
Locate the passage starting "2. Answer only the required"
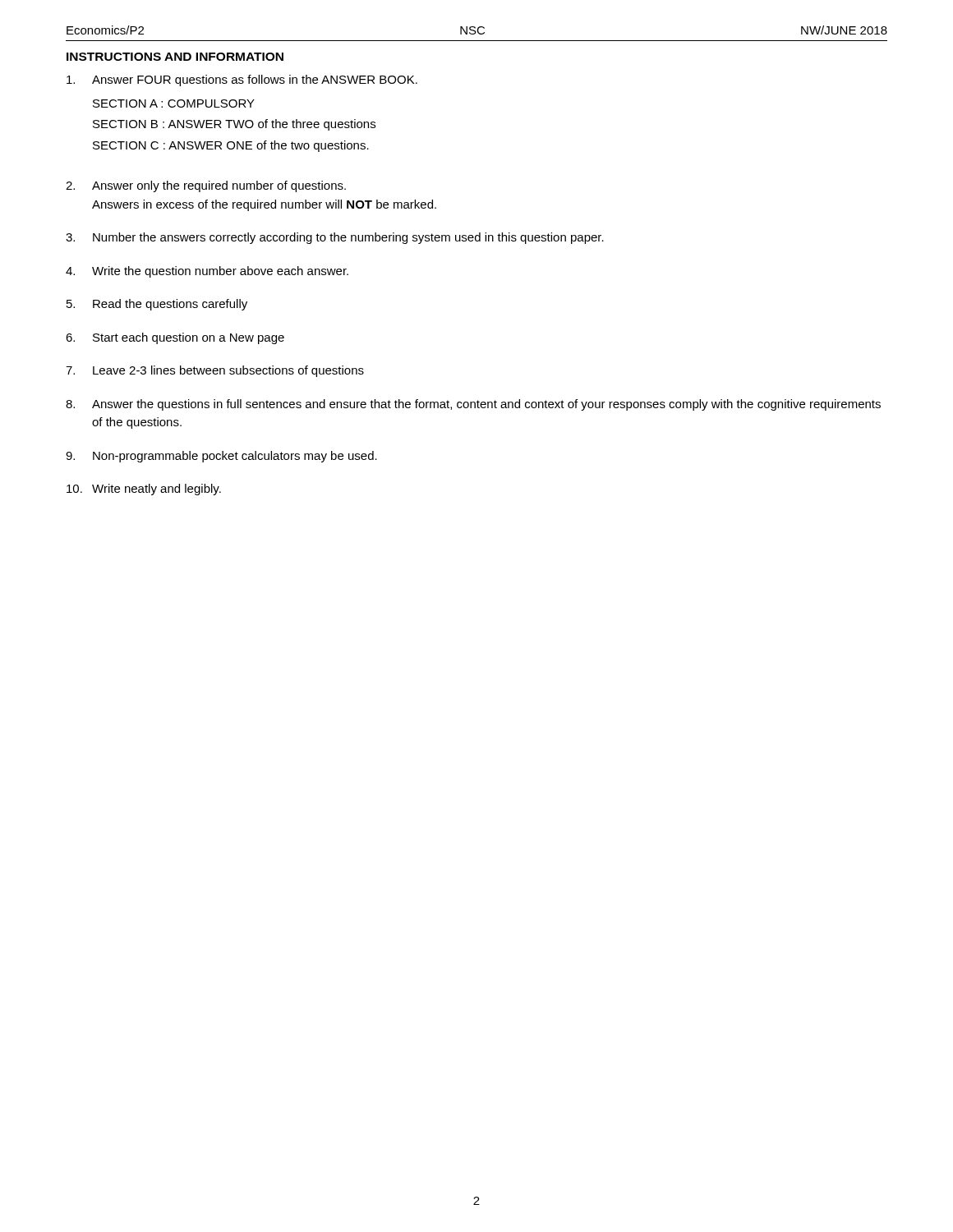tap(206, 186)
